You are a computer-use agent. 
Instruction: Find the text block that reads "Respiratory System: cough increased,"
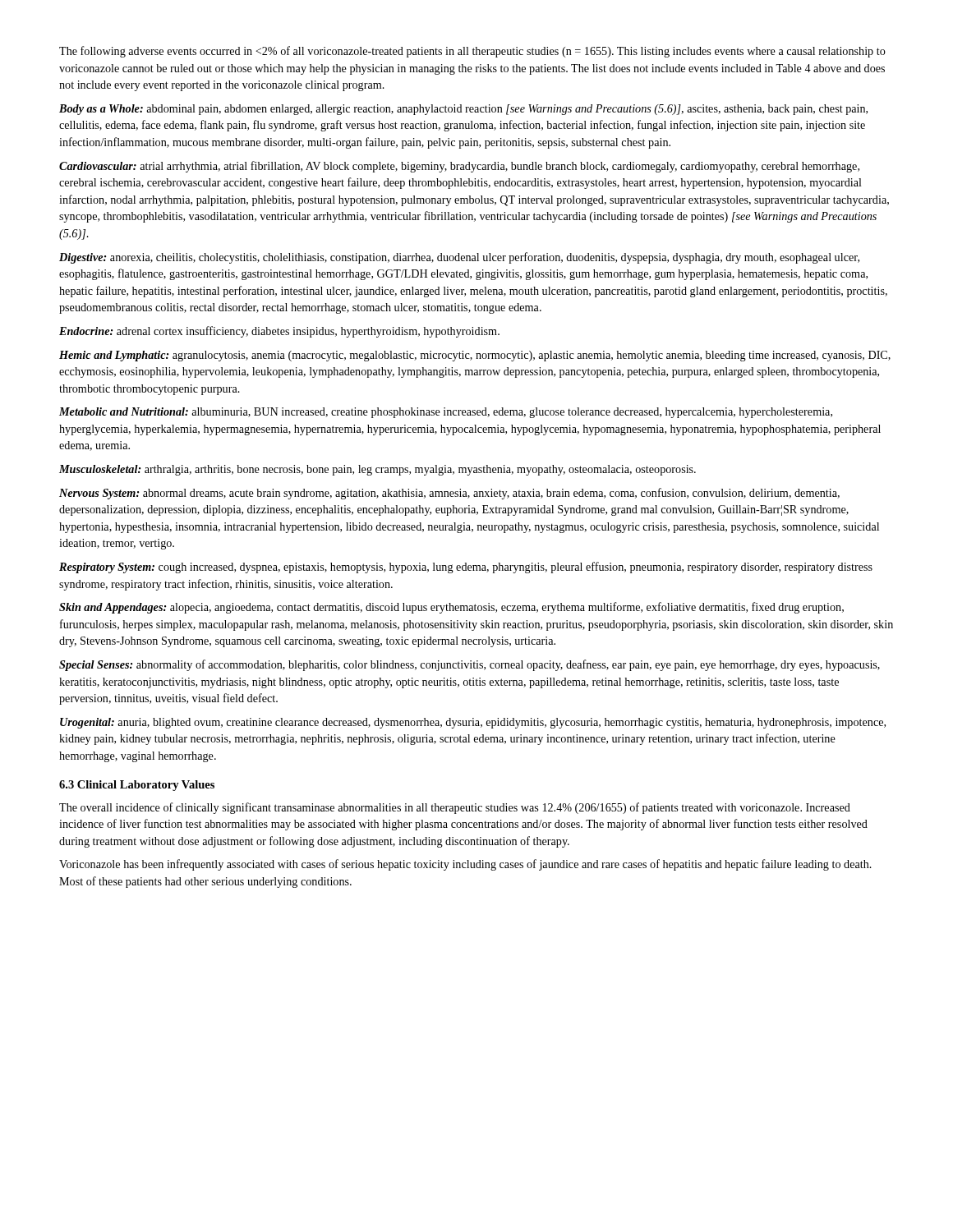click(x=466, y=575)
